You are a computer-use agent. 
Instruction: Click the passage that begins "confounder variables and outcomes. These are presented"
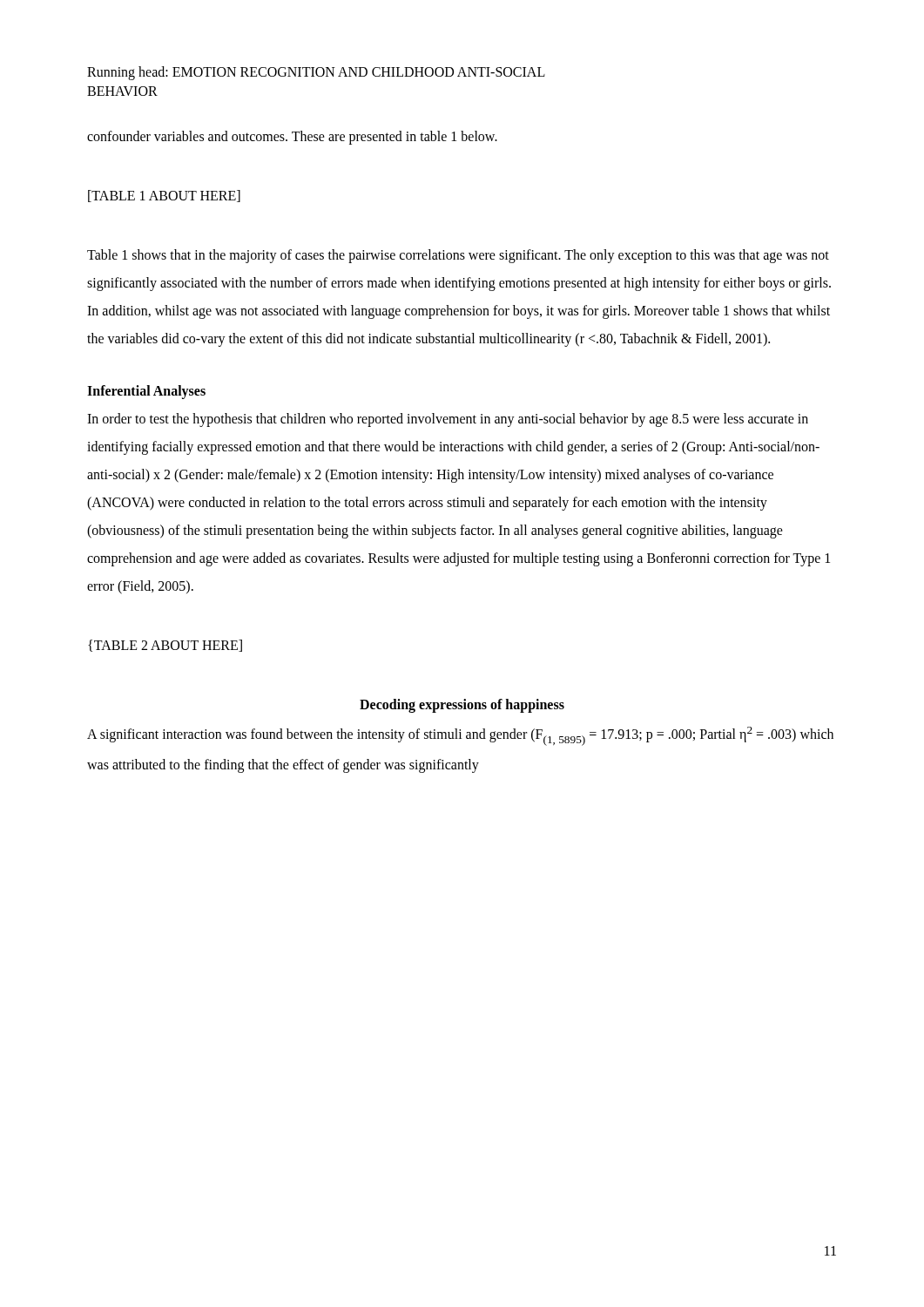click(x=292, y=136)
